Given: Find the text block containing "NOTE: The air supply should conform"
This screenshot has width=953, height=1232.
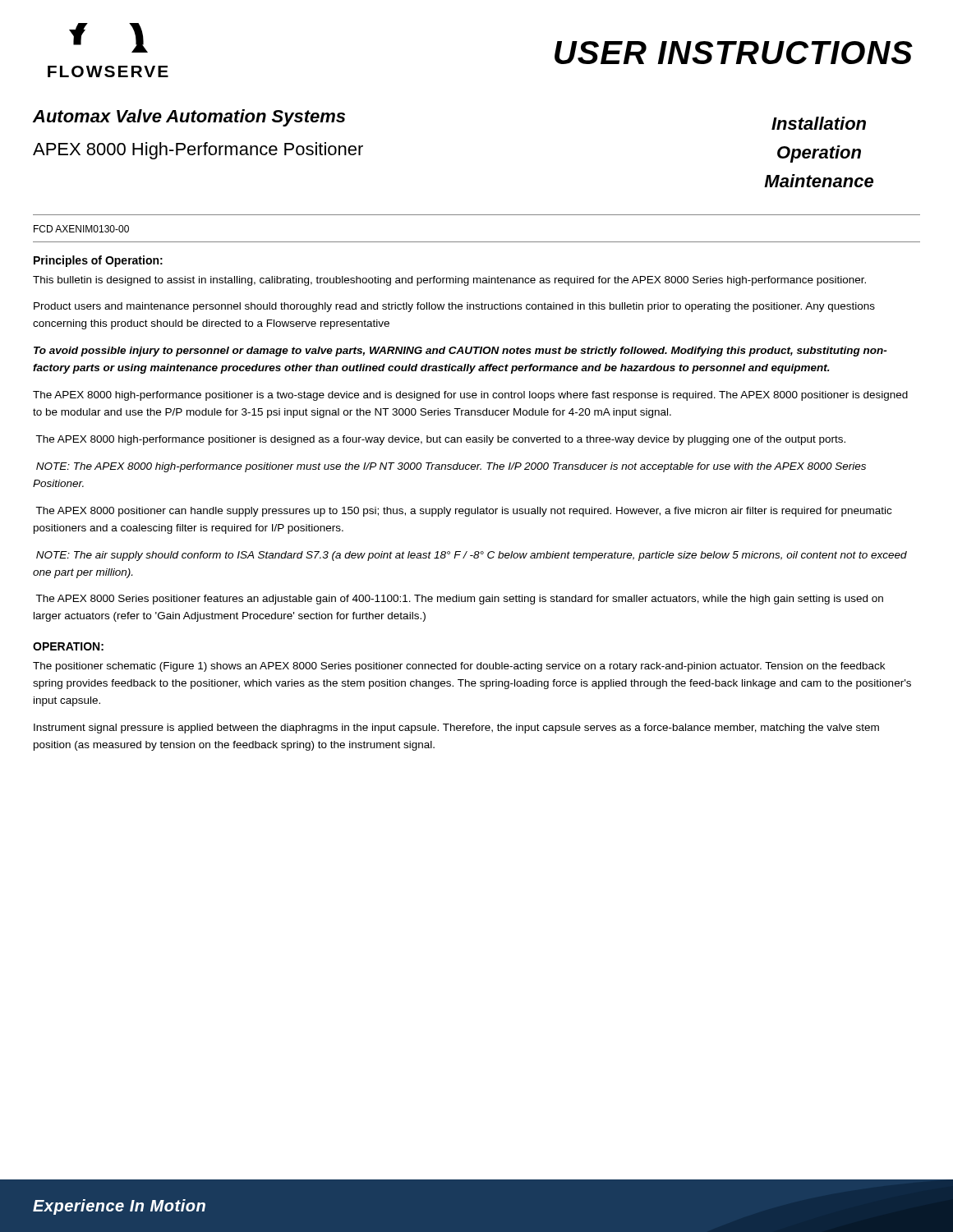Looking at the screenshot, I should coord(470,563).
